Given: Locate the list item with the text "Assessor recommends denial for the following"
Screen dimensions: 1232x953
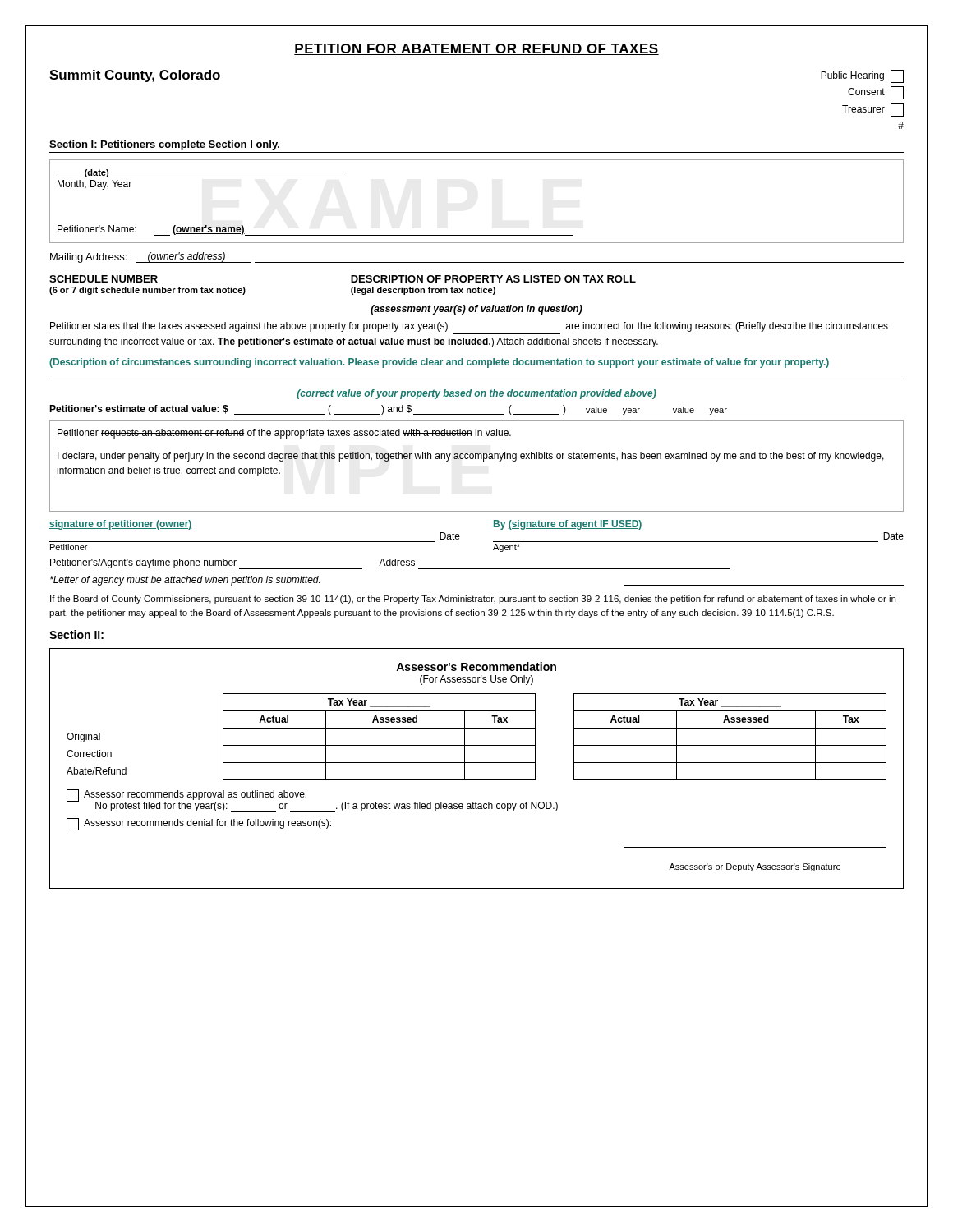Looking at the screenshot, I should coord(199,824).
